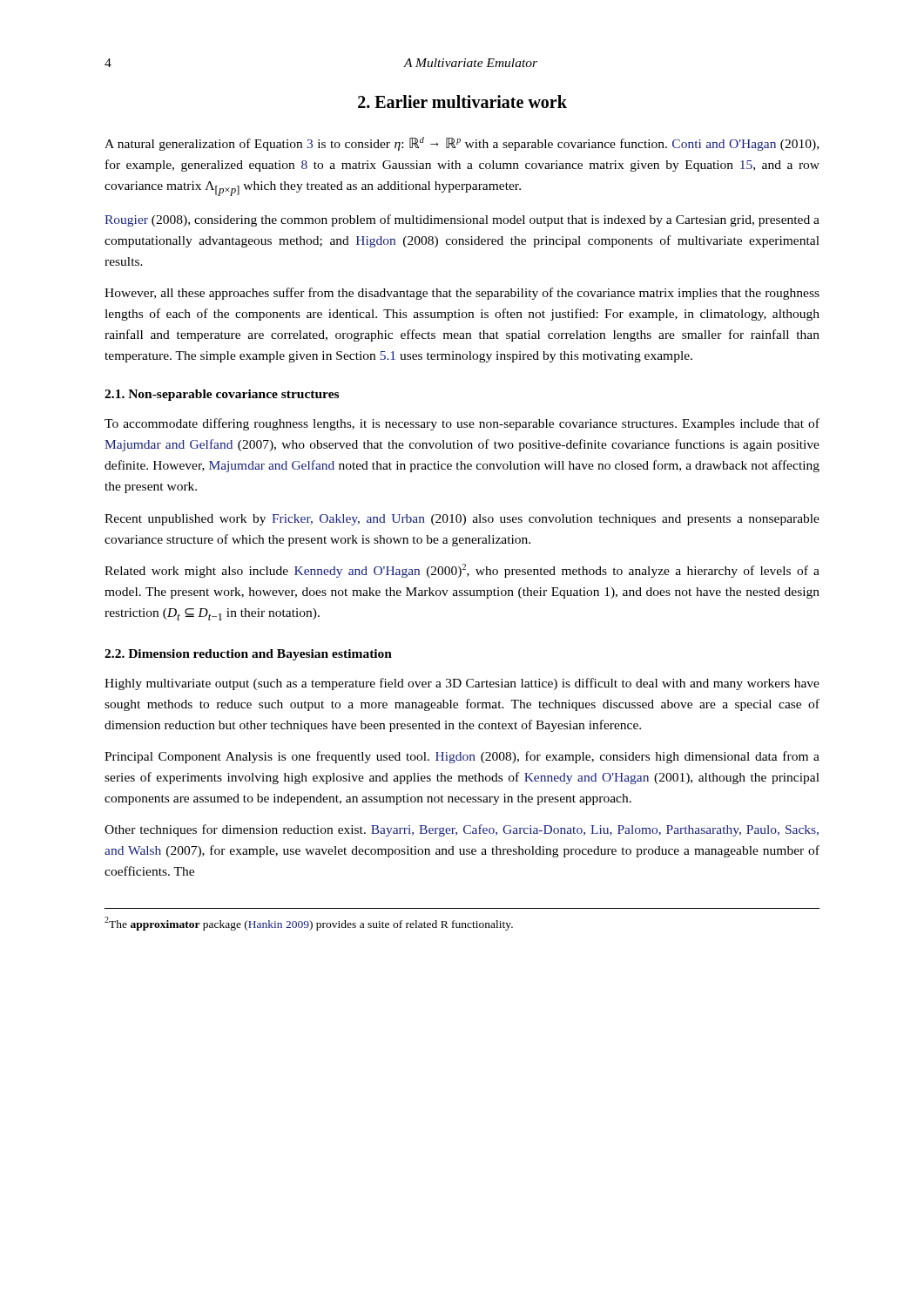This screenshot has height=1307, width=924.
Task: Point to "2.1. Non-separable covariance structures"
Action: (222, 395)
